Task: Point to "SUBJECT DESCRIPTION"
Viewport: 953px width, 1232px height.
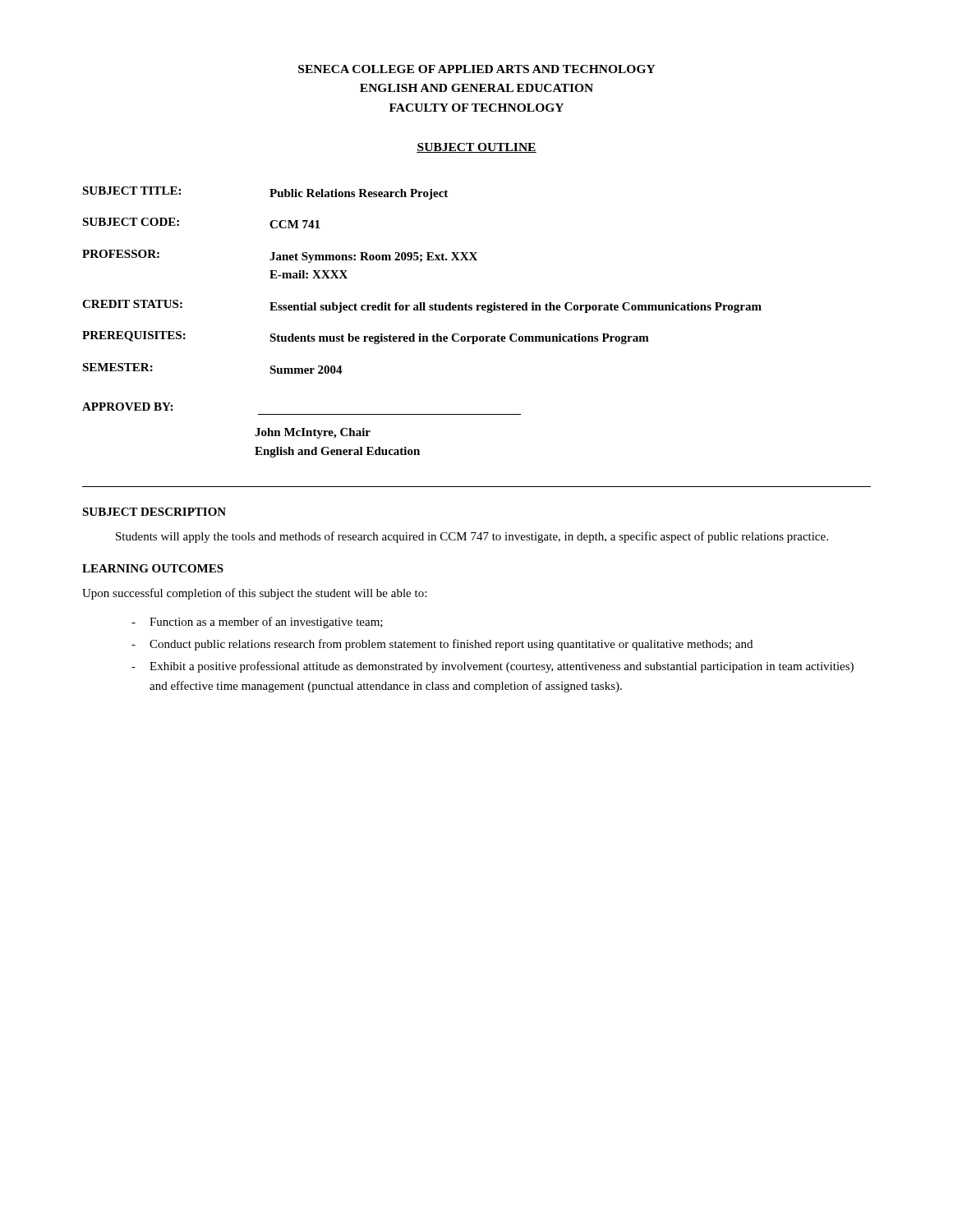Action: (x=154, y=512)
